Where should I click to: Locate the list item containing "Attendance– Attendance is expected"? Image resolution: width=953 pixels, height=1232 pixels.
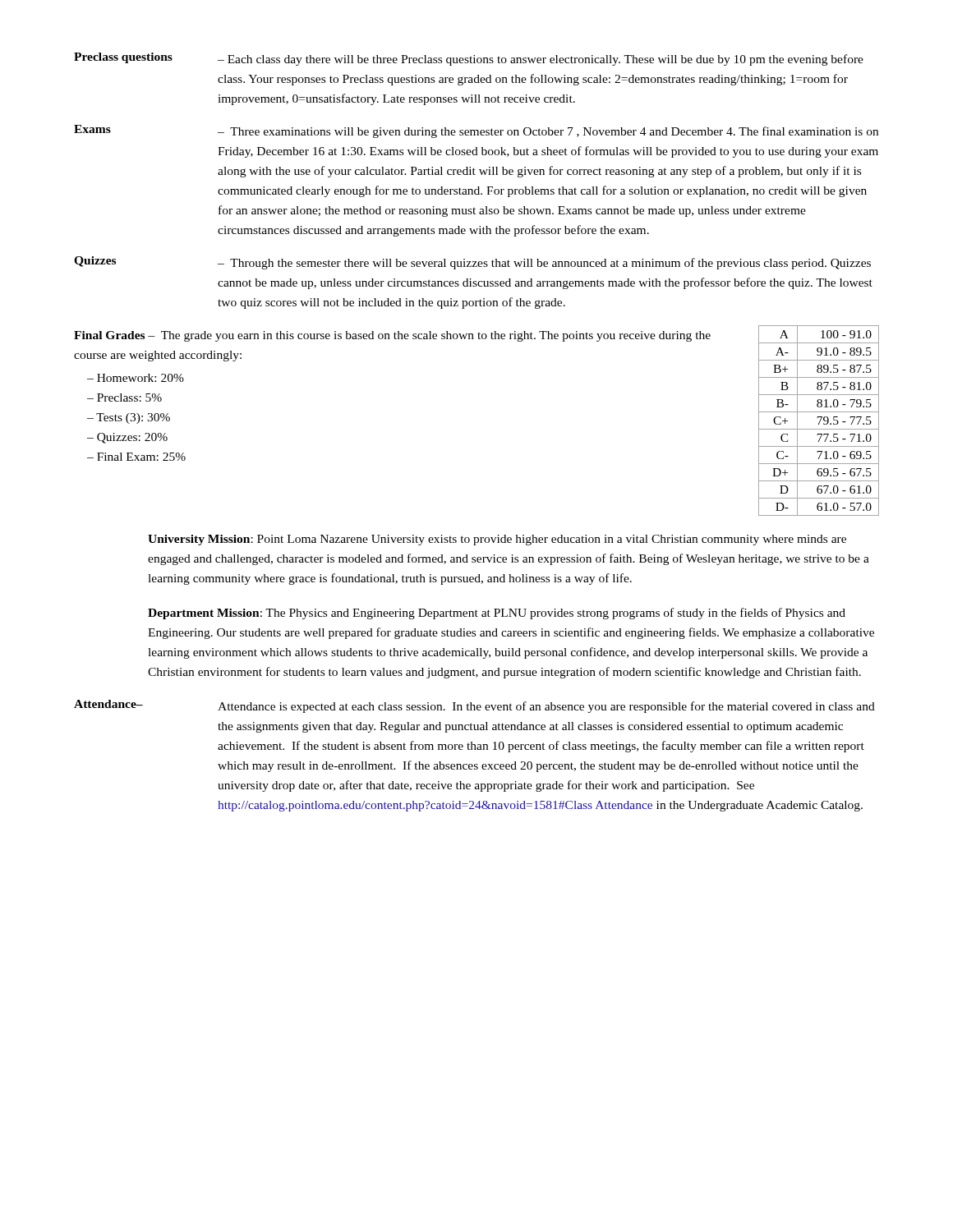coord(476,756)
